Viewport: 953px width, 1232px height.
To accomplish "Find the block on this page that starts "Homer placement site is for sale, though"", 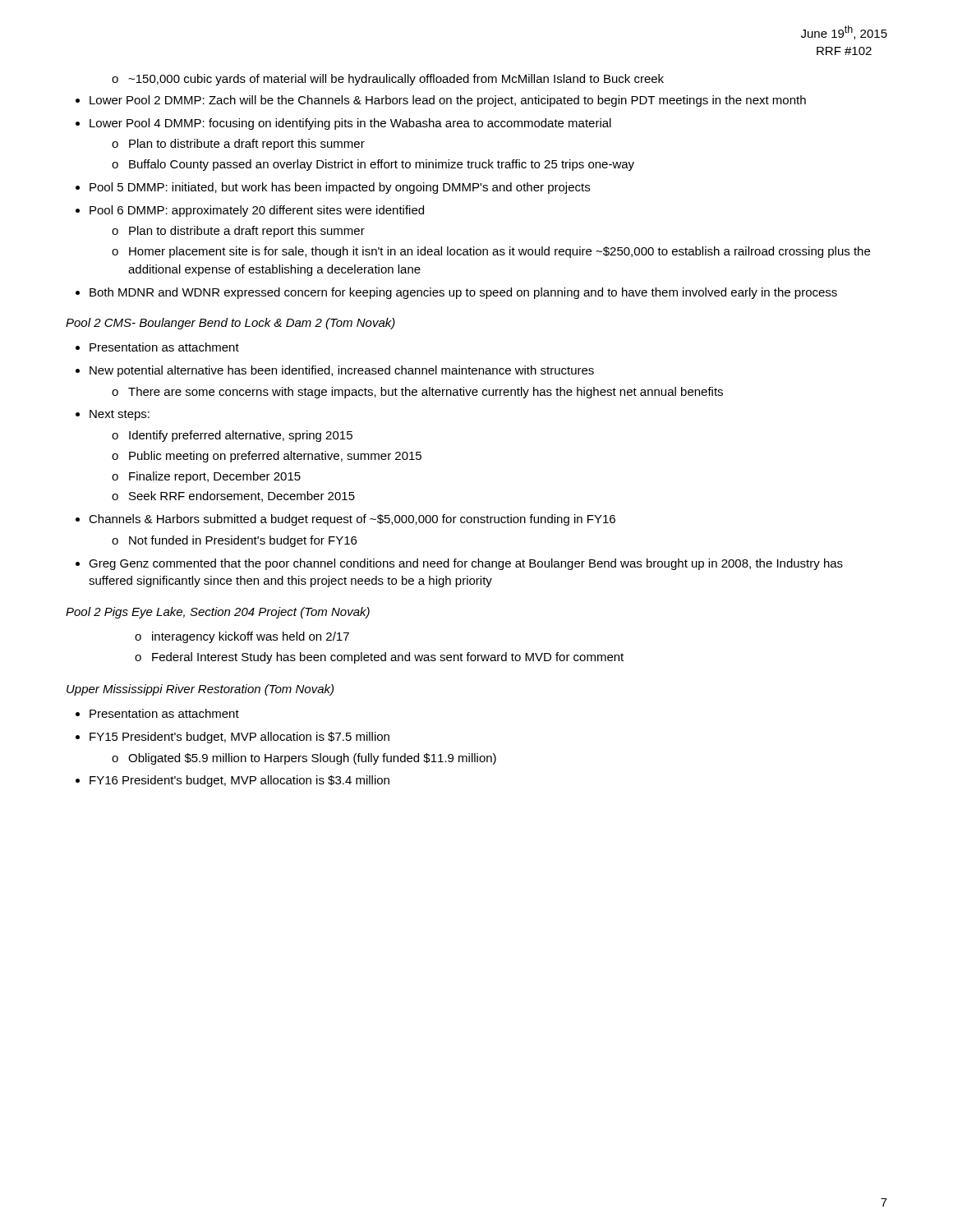I will [499, 260].
